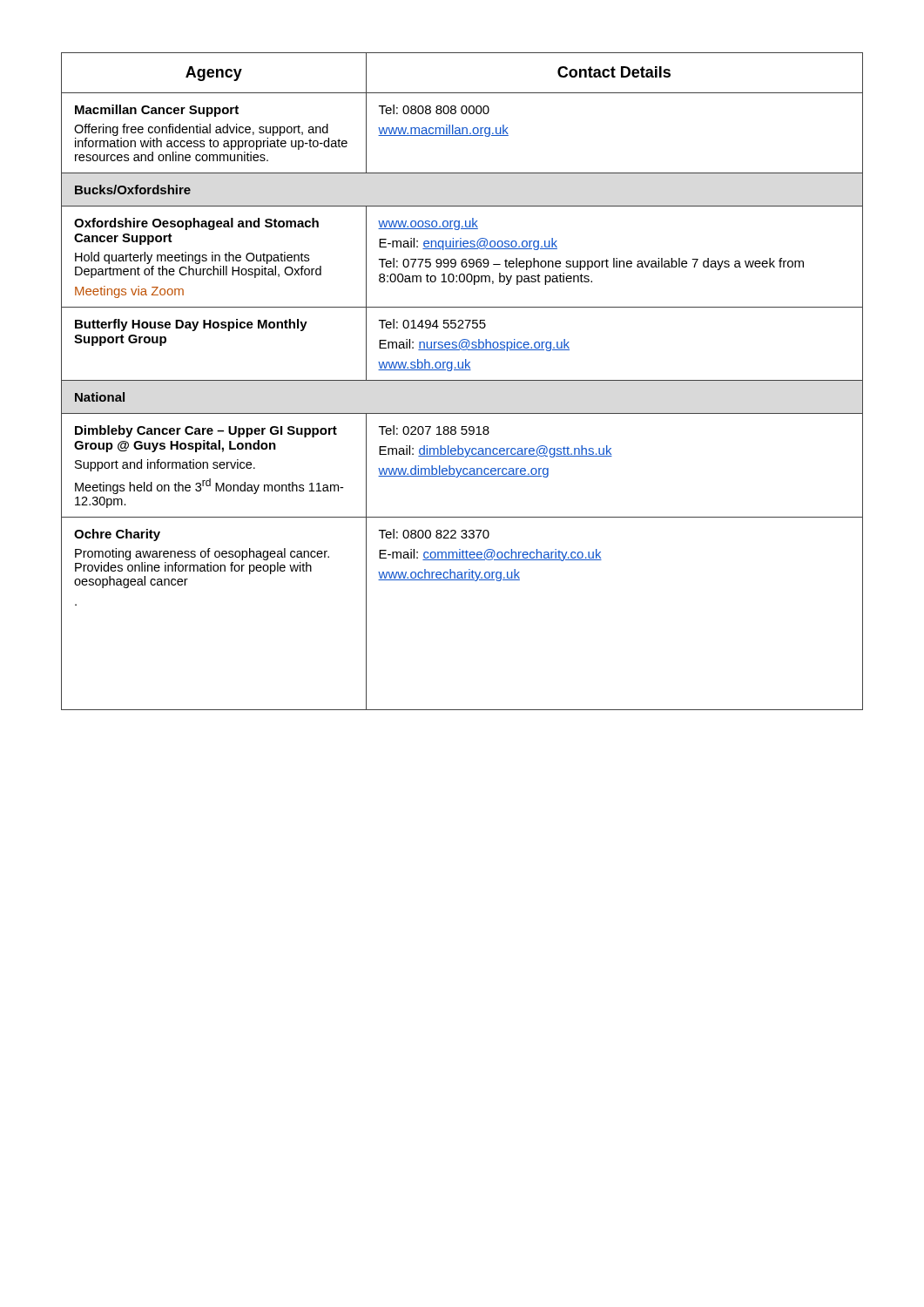Find the table that mentions "Macmillan Cancer Support Offering"
Screen dimensions: 1307x924
click(x=462, y=381)
